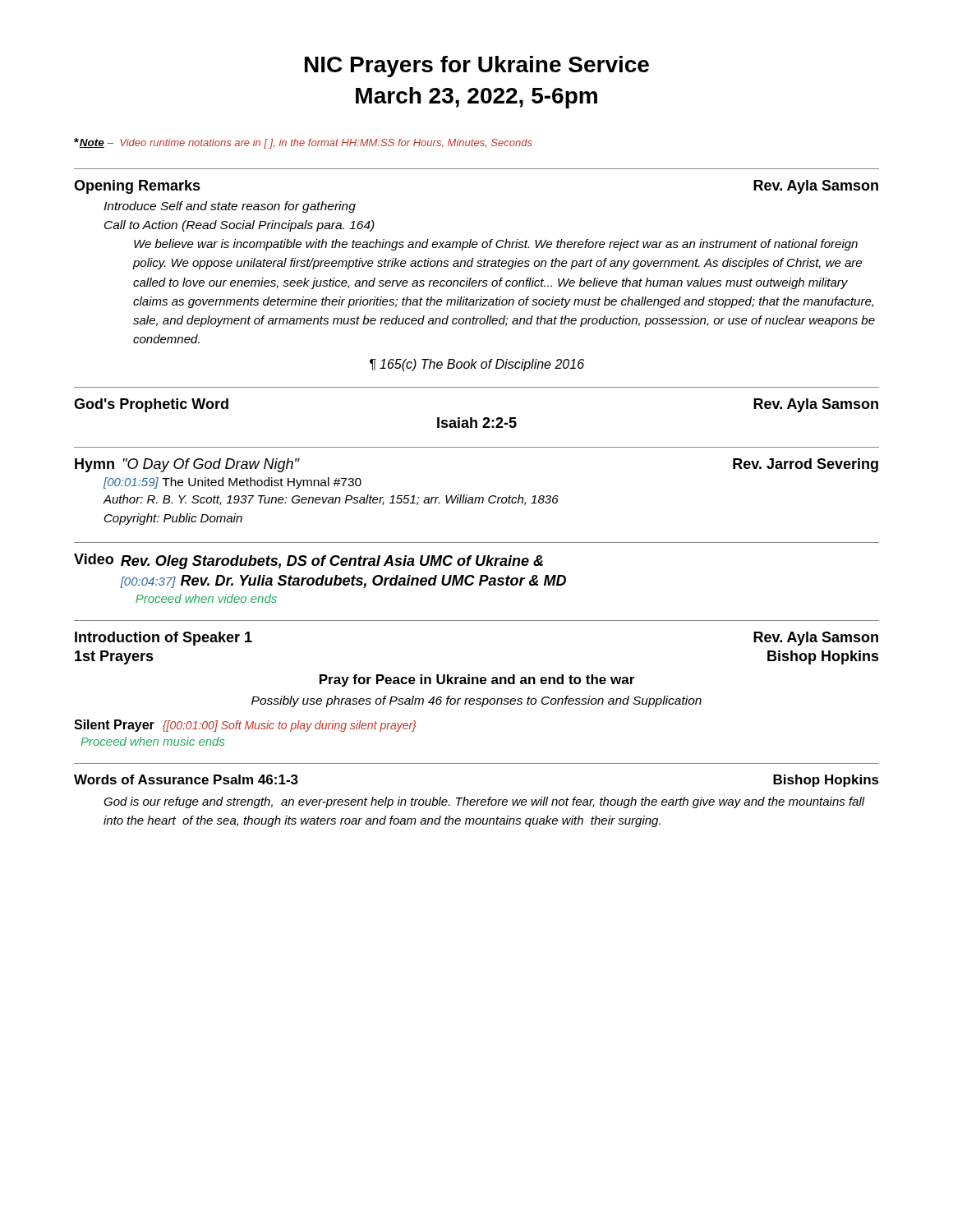Point to the block beginning "Note– Video runtime notations are in ["
Screen dimensions: 1232x953
tap(303, 141)
